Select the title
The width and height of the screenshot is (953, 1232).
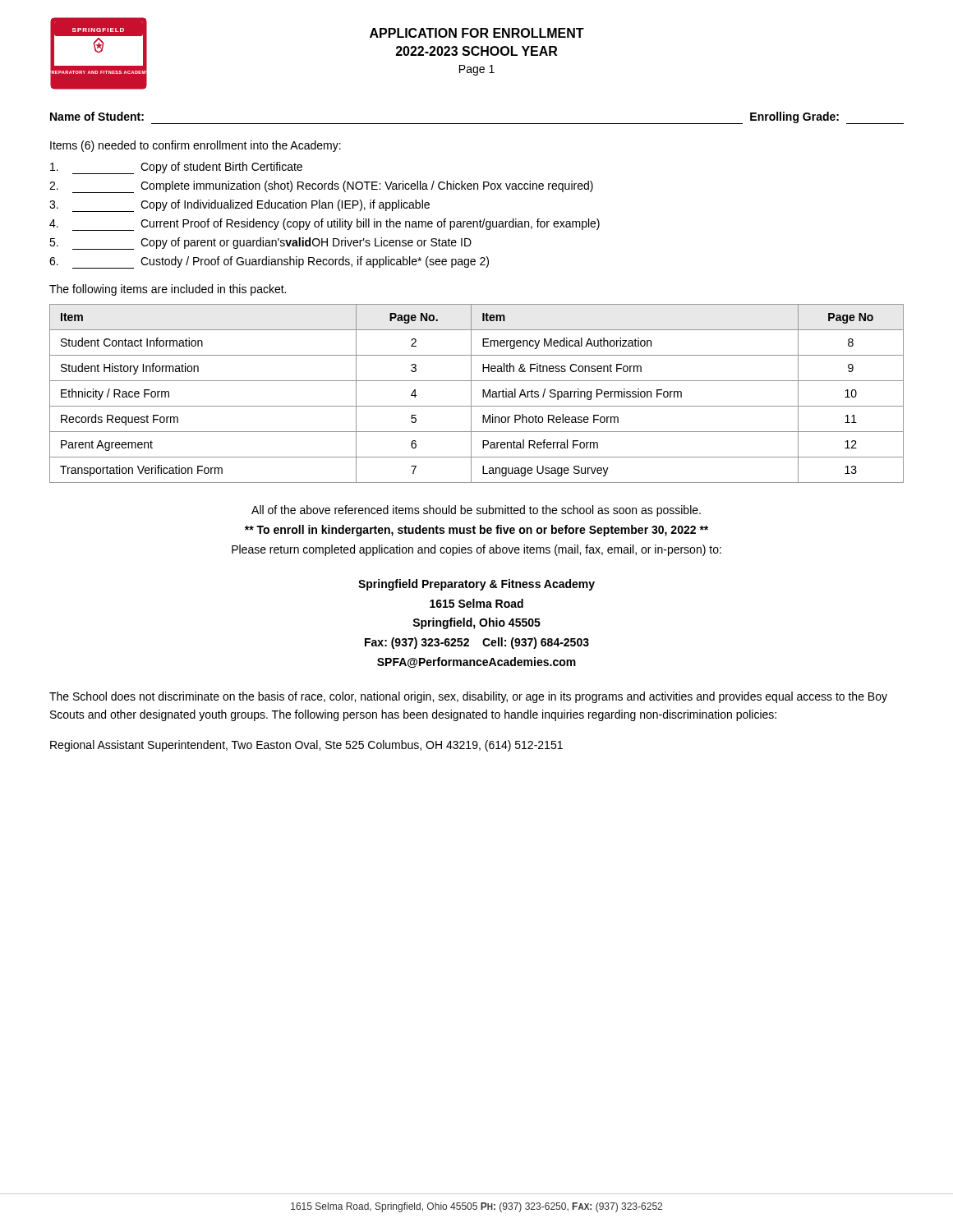pos(476,51)
